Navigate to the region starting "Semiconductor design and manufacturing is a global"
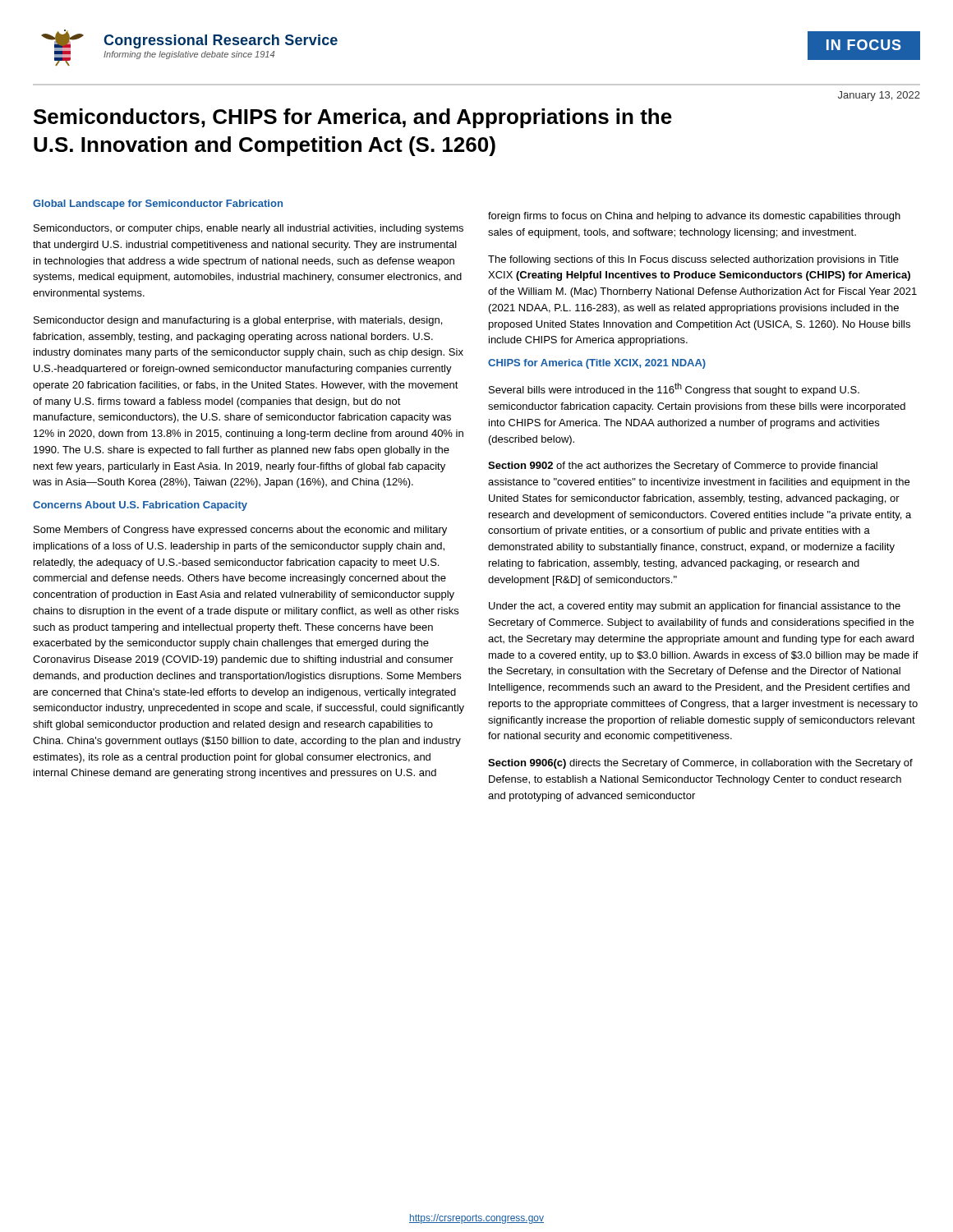 click(249, 401)
